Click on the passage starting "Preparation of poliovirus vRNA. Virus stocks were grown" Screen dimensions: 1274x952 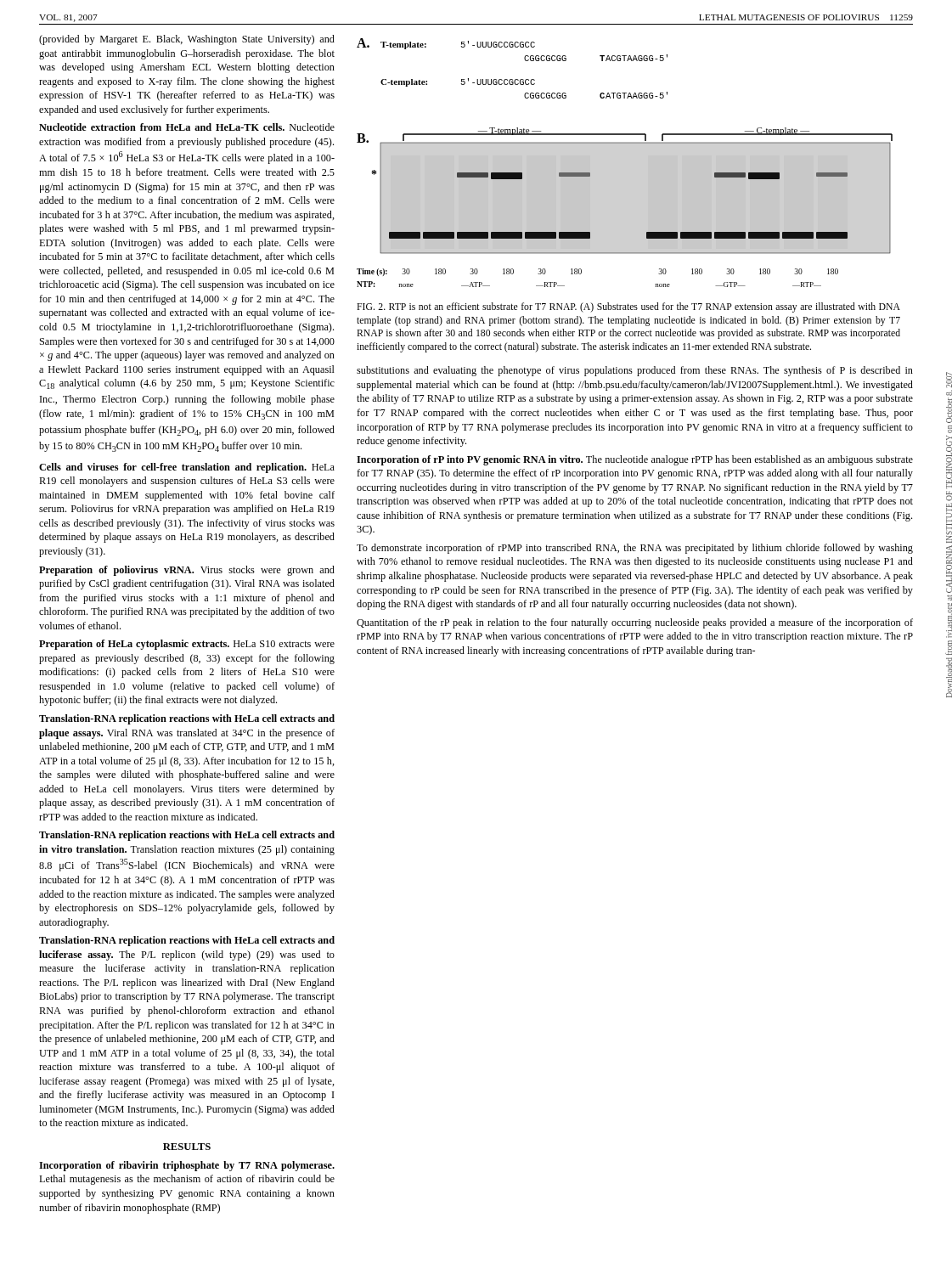pyautogui.click(x=187, y=598)
